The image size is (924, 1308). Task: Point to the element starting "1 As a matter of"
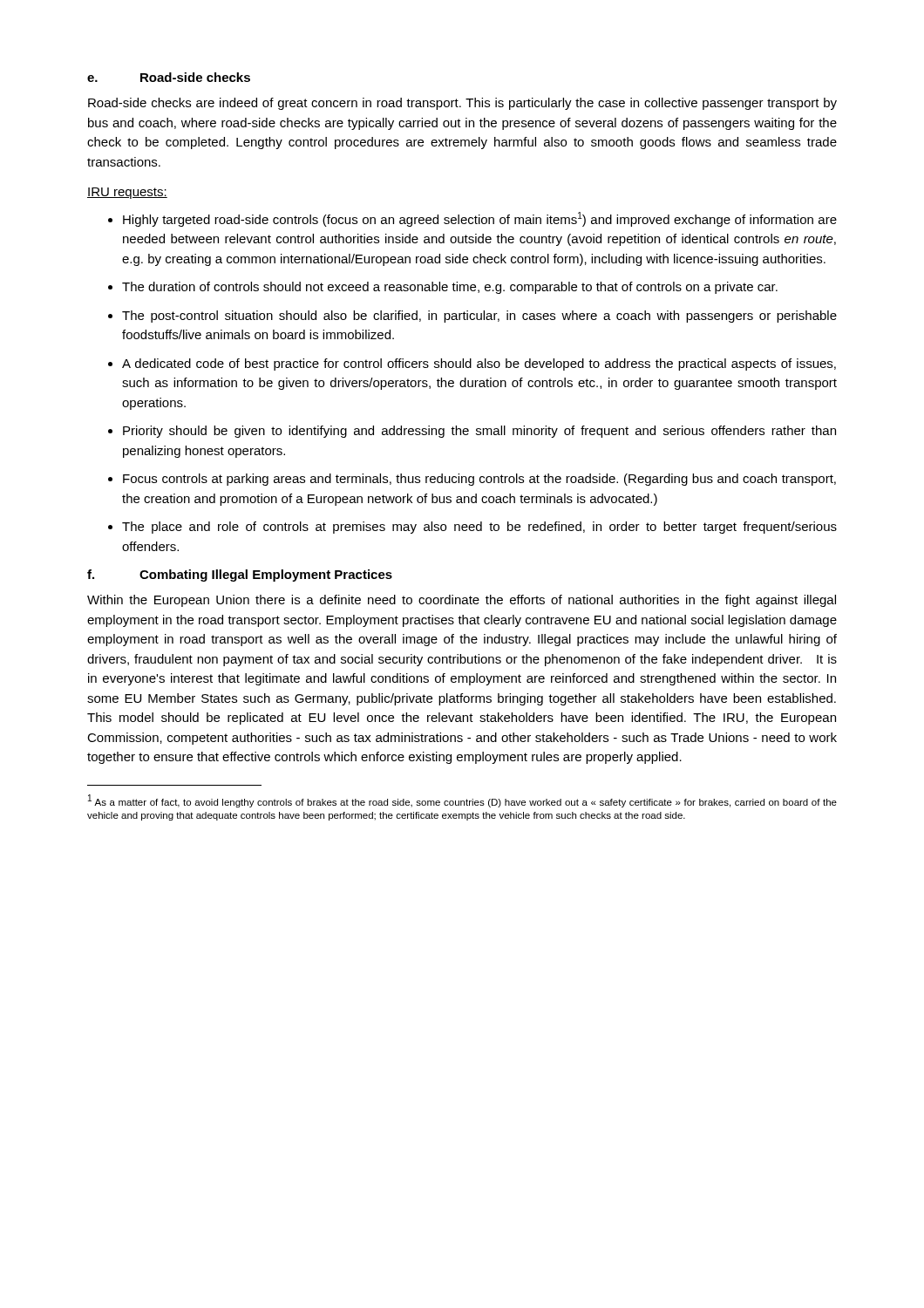coord(462,807)
